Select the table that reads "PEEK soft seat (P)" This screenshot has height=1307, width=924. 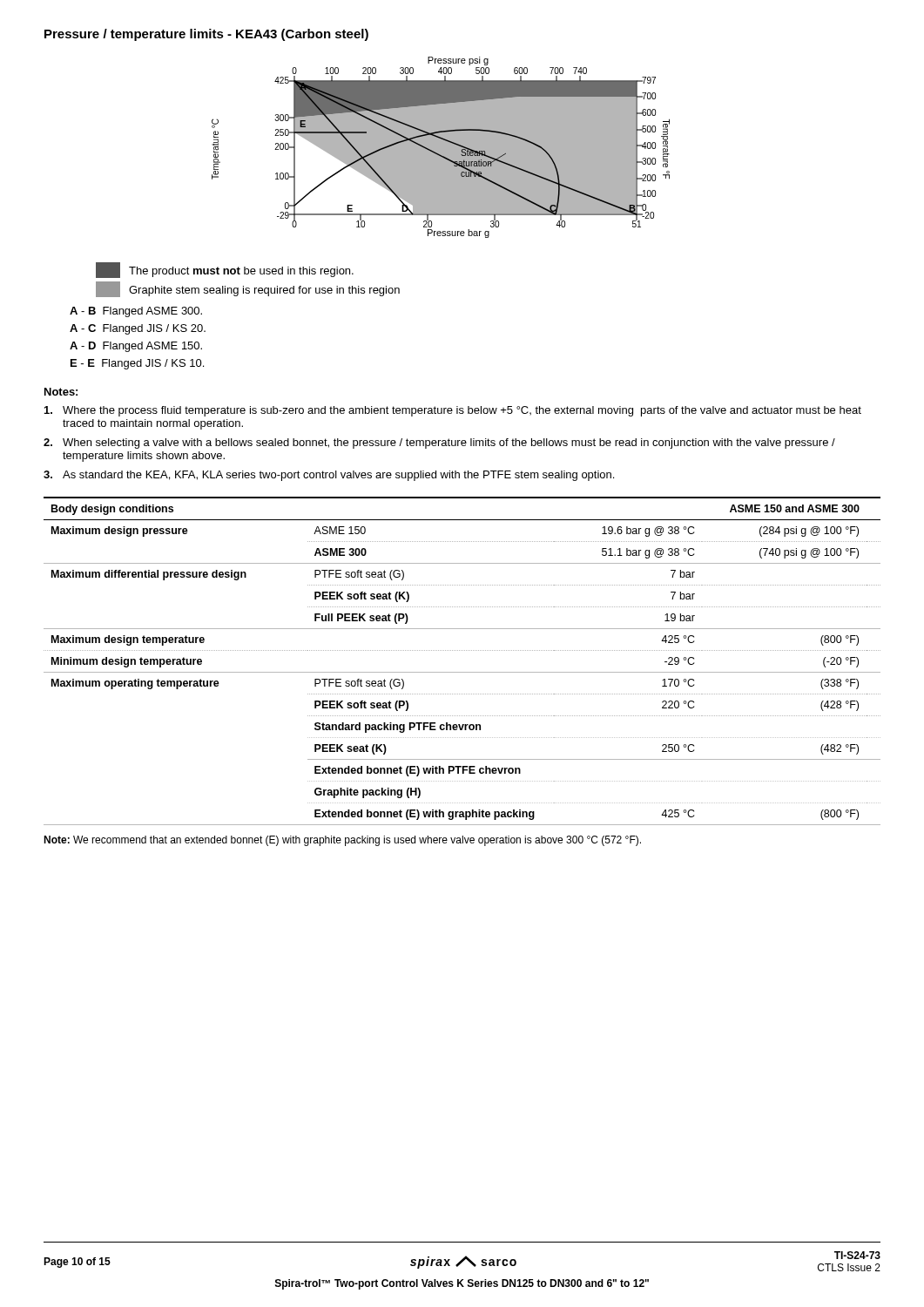462,661
